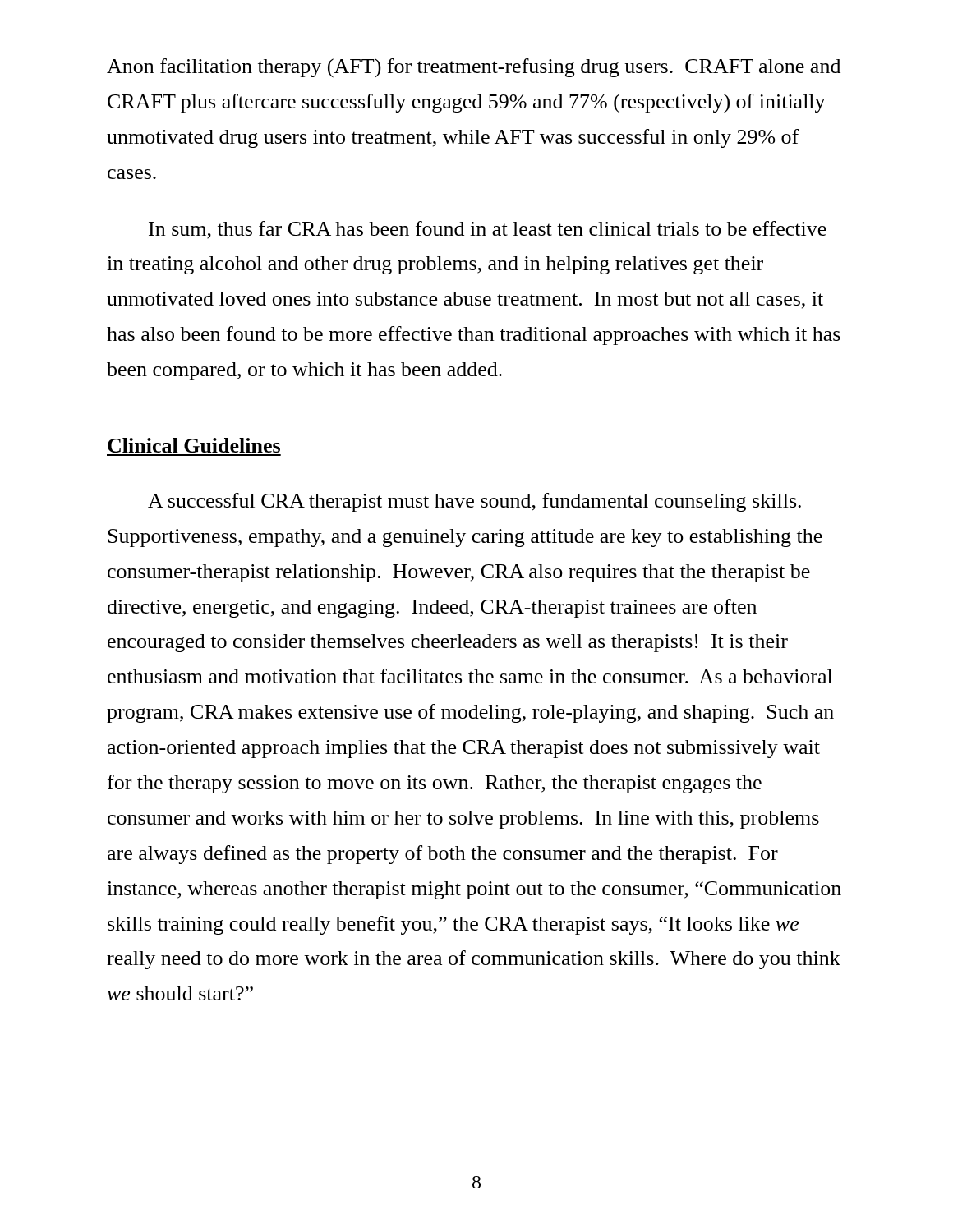Viewport: 953px width, 1232px height.
Task: Select the text starting "Clinical Guidelines"
Action: [194, 446]
